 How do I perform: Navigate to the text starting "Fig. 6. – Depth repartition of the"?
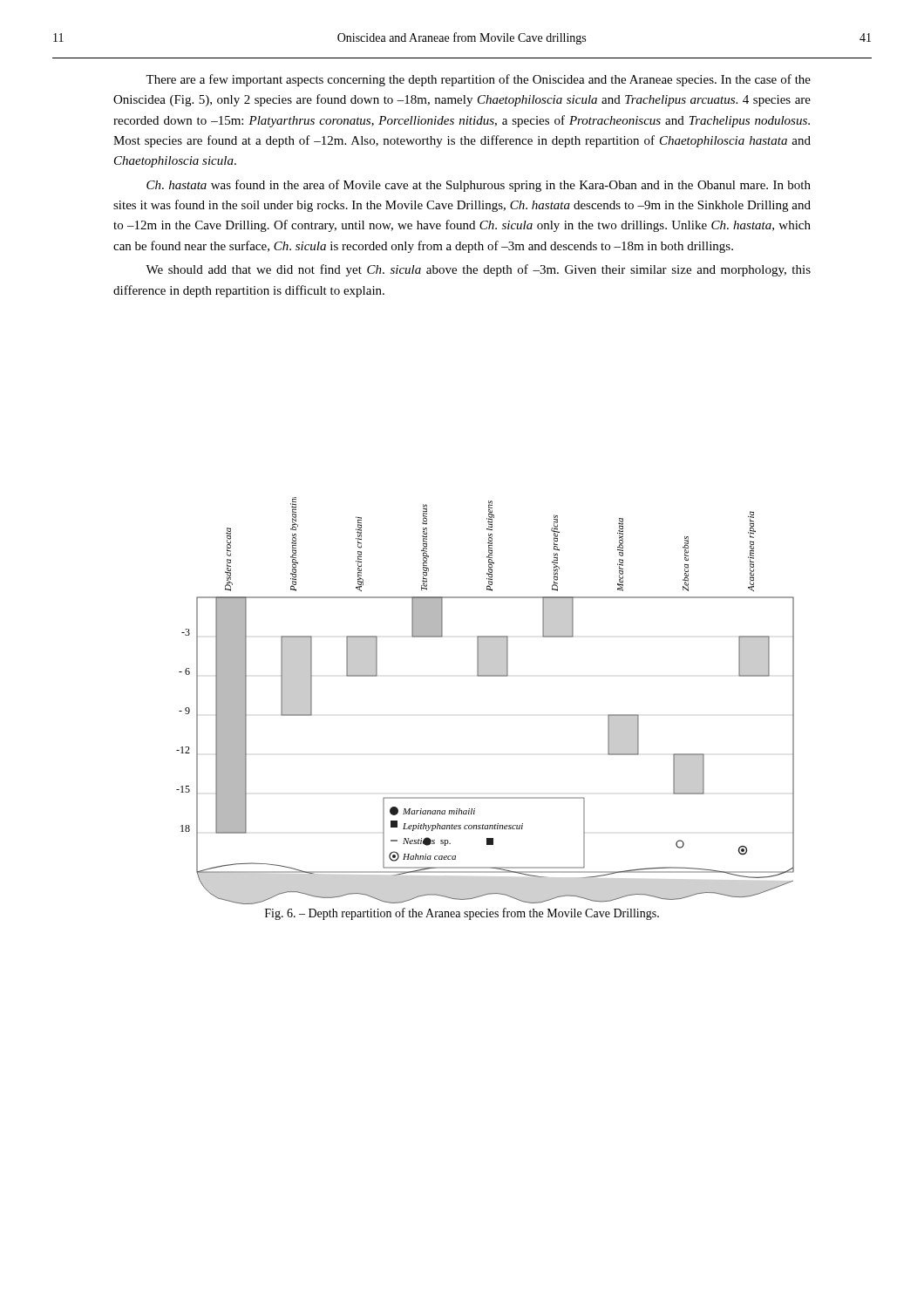462,913
